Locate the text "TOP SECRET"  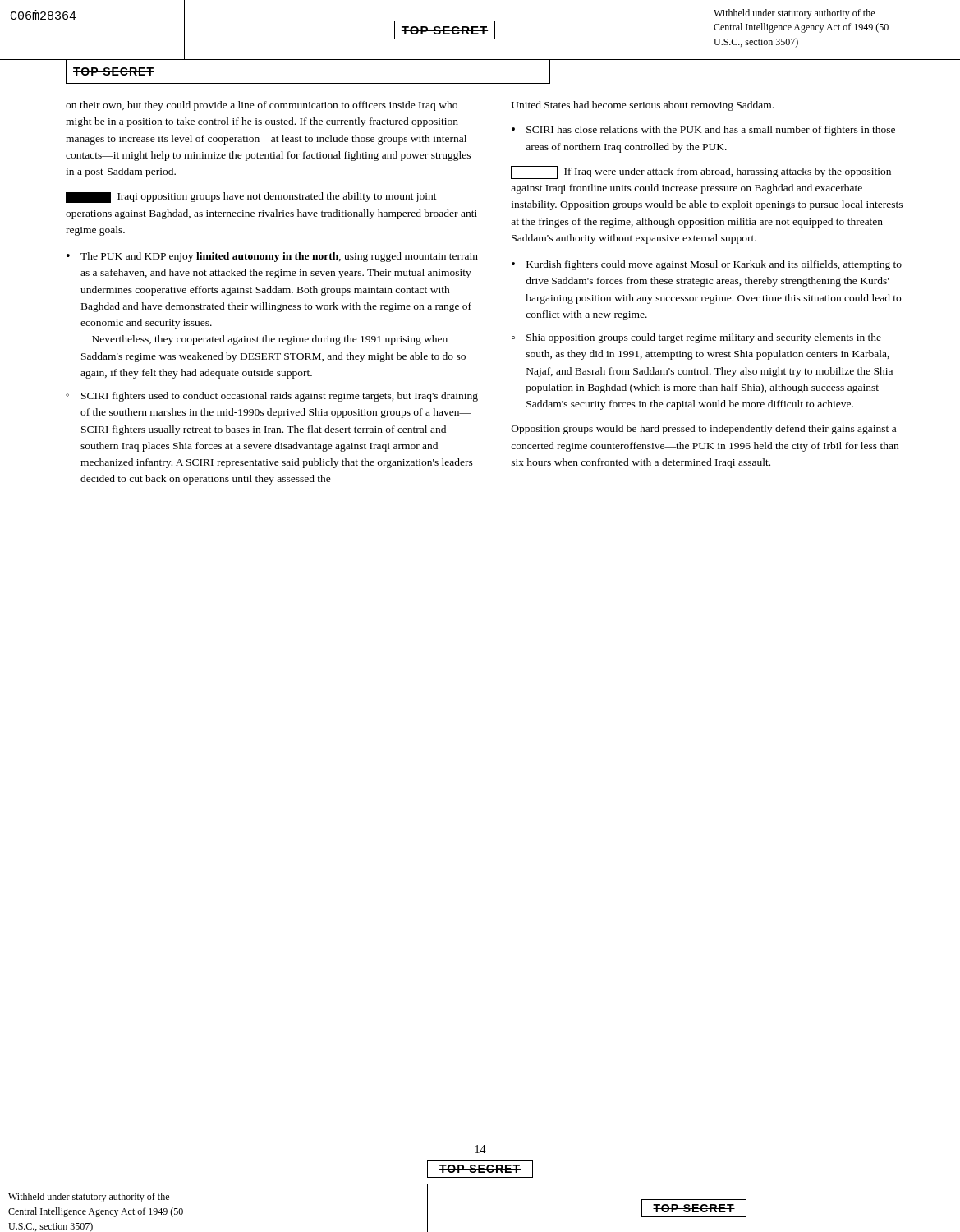coord(114,71)
